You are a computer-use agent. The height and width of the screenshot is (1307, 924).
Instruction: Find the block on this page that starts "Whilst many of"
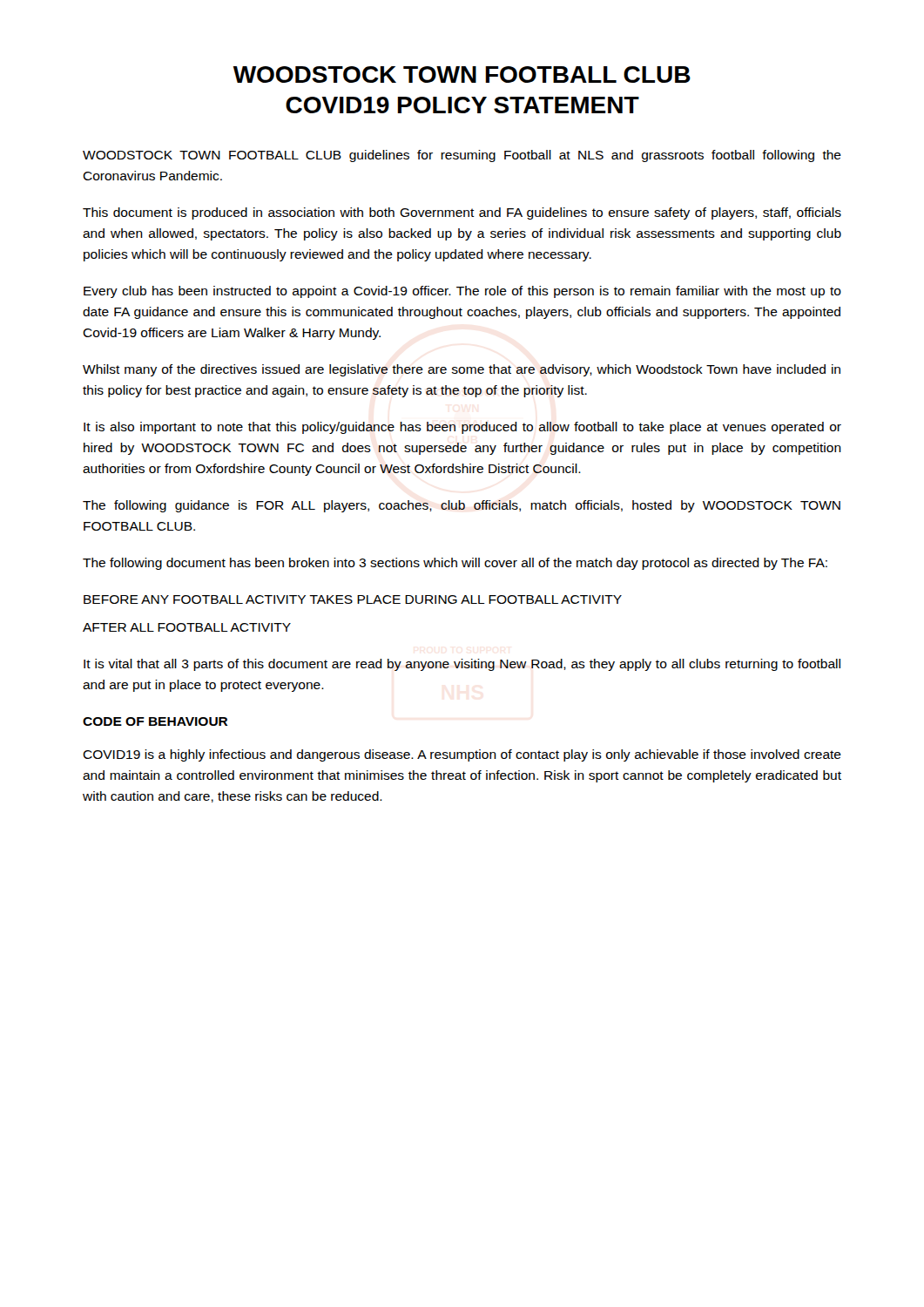coord(462,380)
